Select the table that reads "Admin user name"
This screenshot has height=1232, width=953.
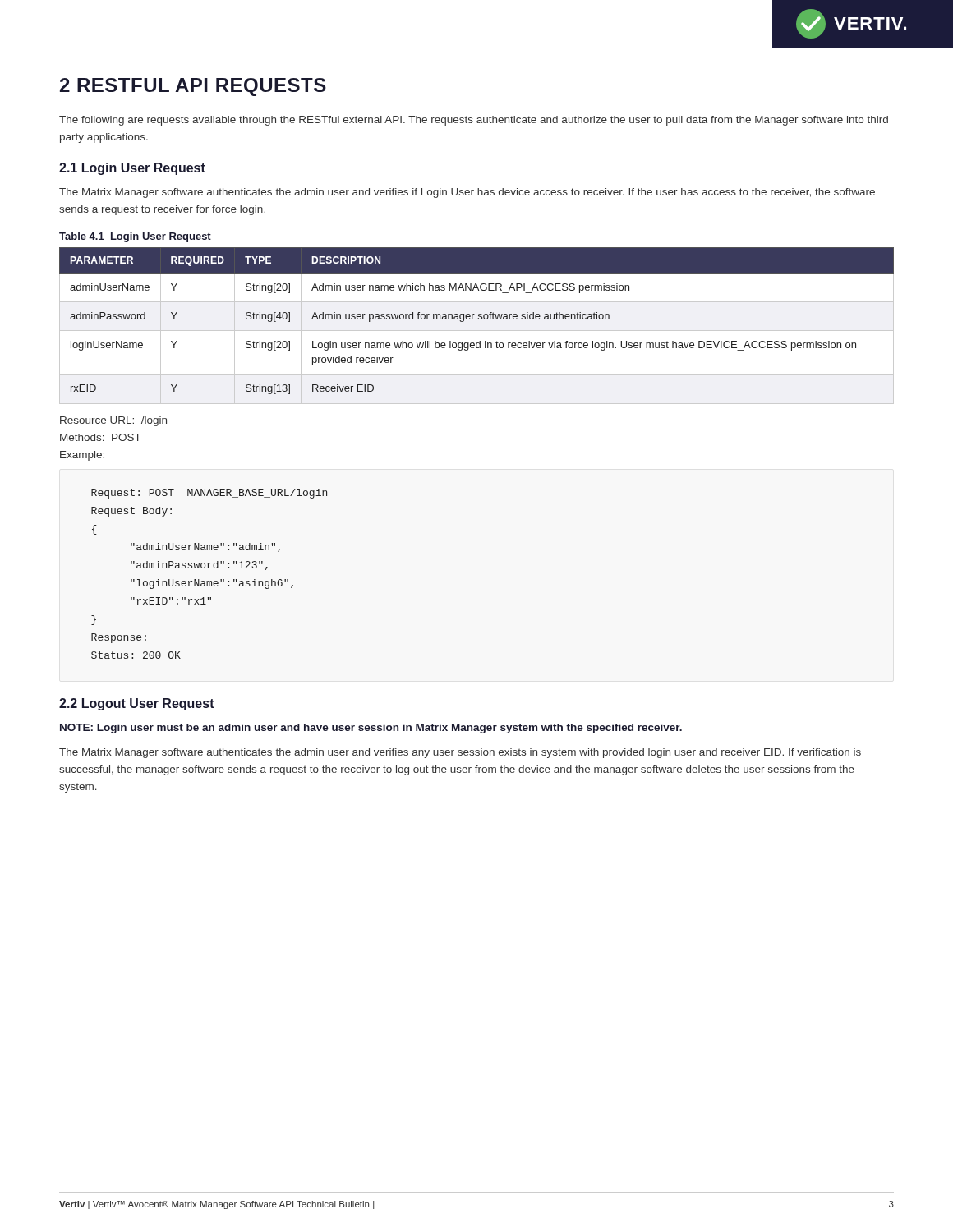click(x=476, y=325)
